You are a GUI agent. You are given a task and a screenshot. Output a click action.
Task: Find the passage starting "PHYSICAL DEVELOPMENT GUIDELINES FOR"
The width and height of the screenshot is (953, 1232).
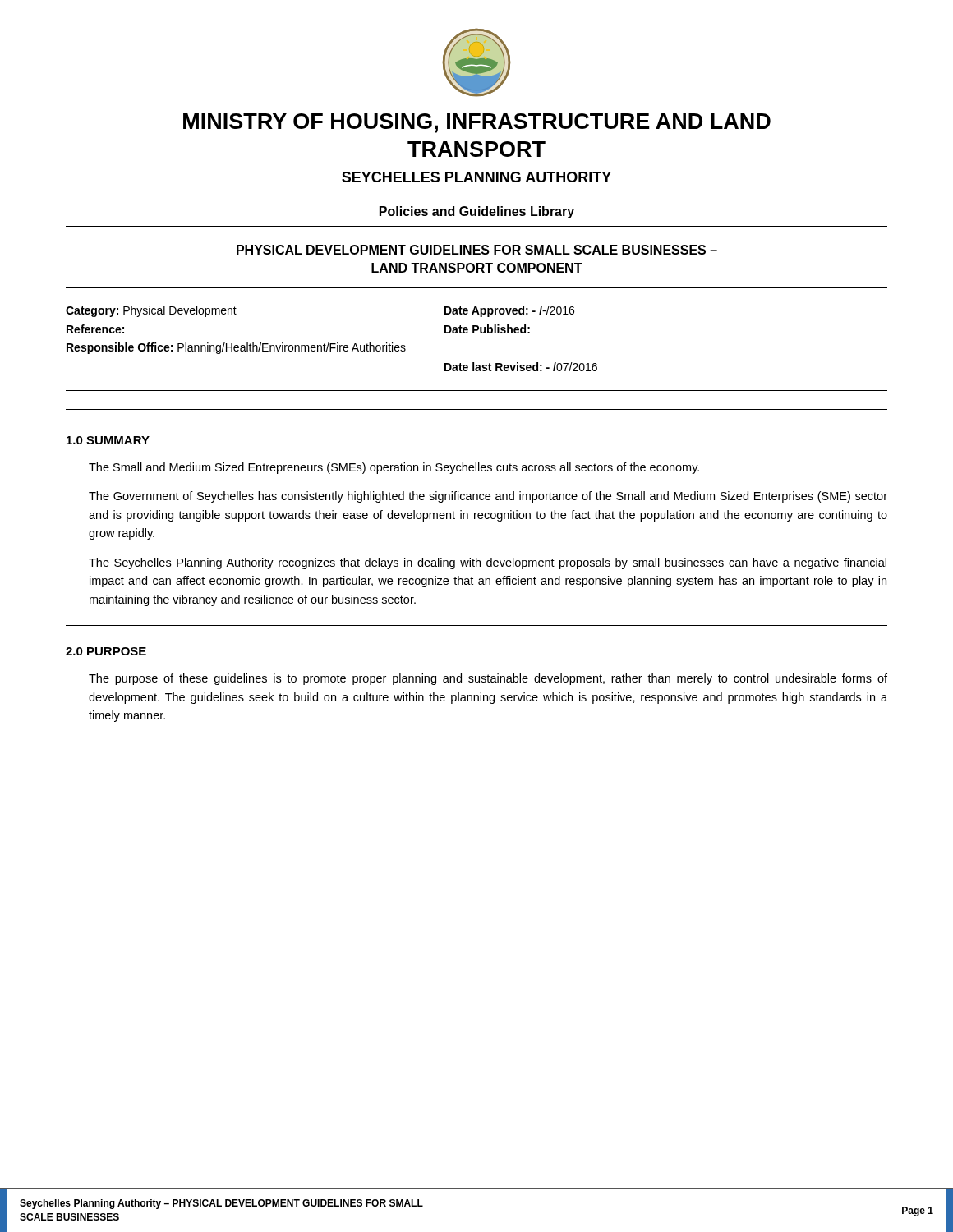click(476, 259)
